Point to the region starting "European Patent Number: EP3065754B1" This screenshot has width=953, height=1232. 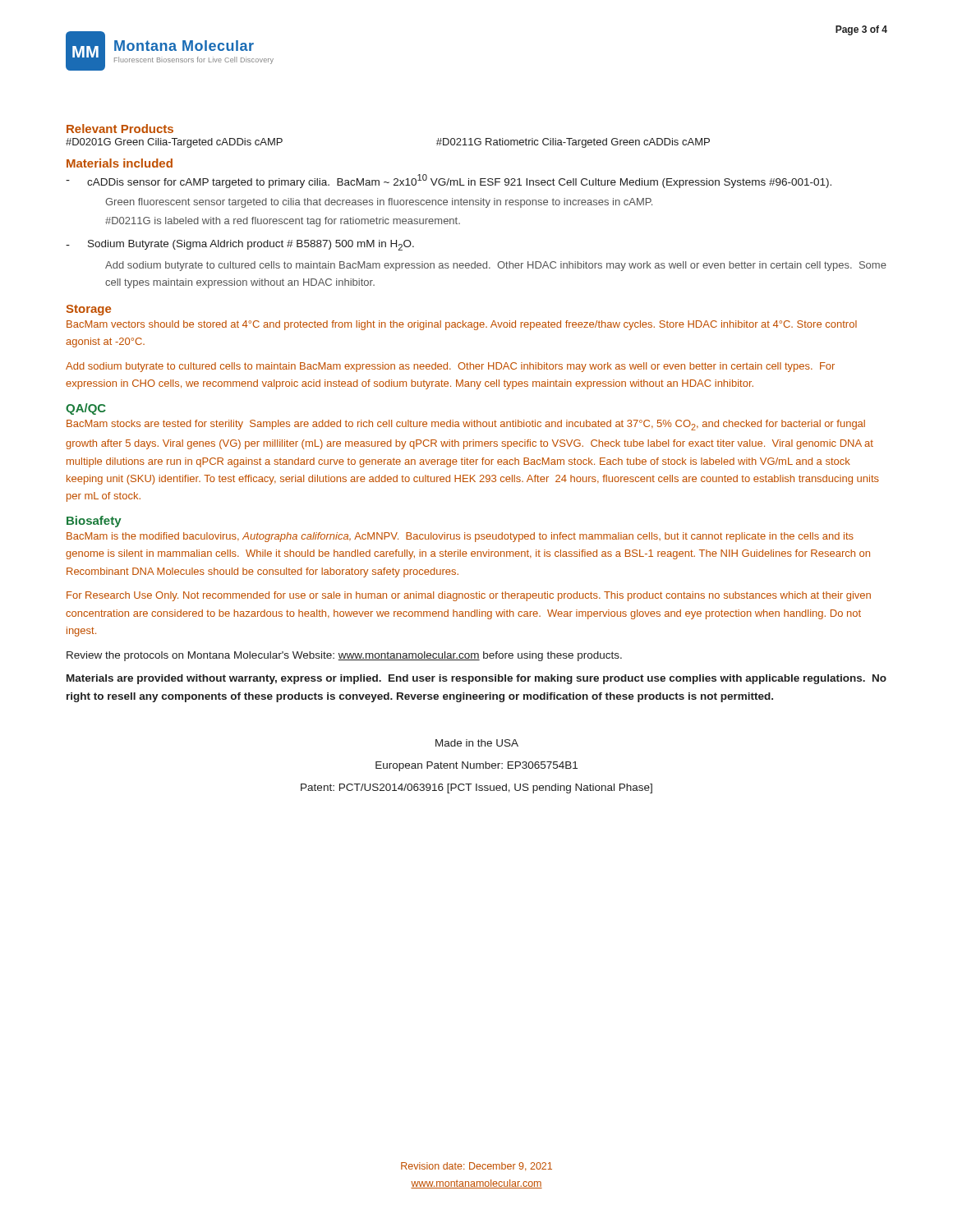pyautogui.click(x=476, y=765)
